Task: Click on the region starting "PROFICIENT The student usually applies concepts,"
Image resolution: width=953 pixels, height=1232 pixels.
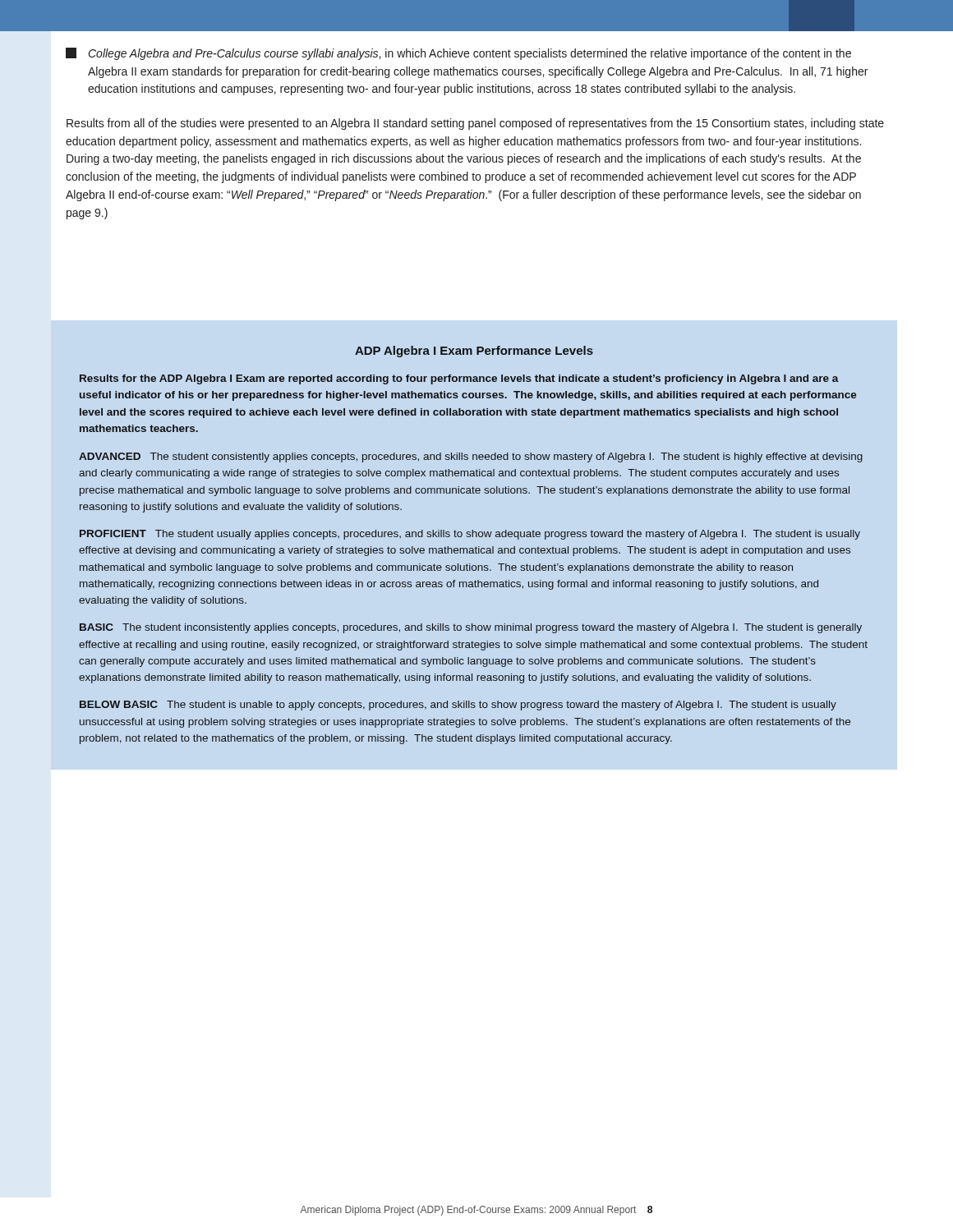Action: pos(470,567)
